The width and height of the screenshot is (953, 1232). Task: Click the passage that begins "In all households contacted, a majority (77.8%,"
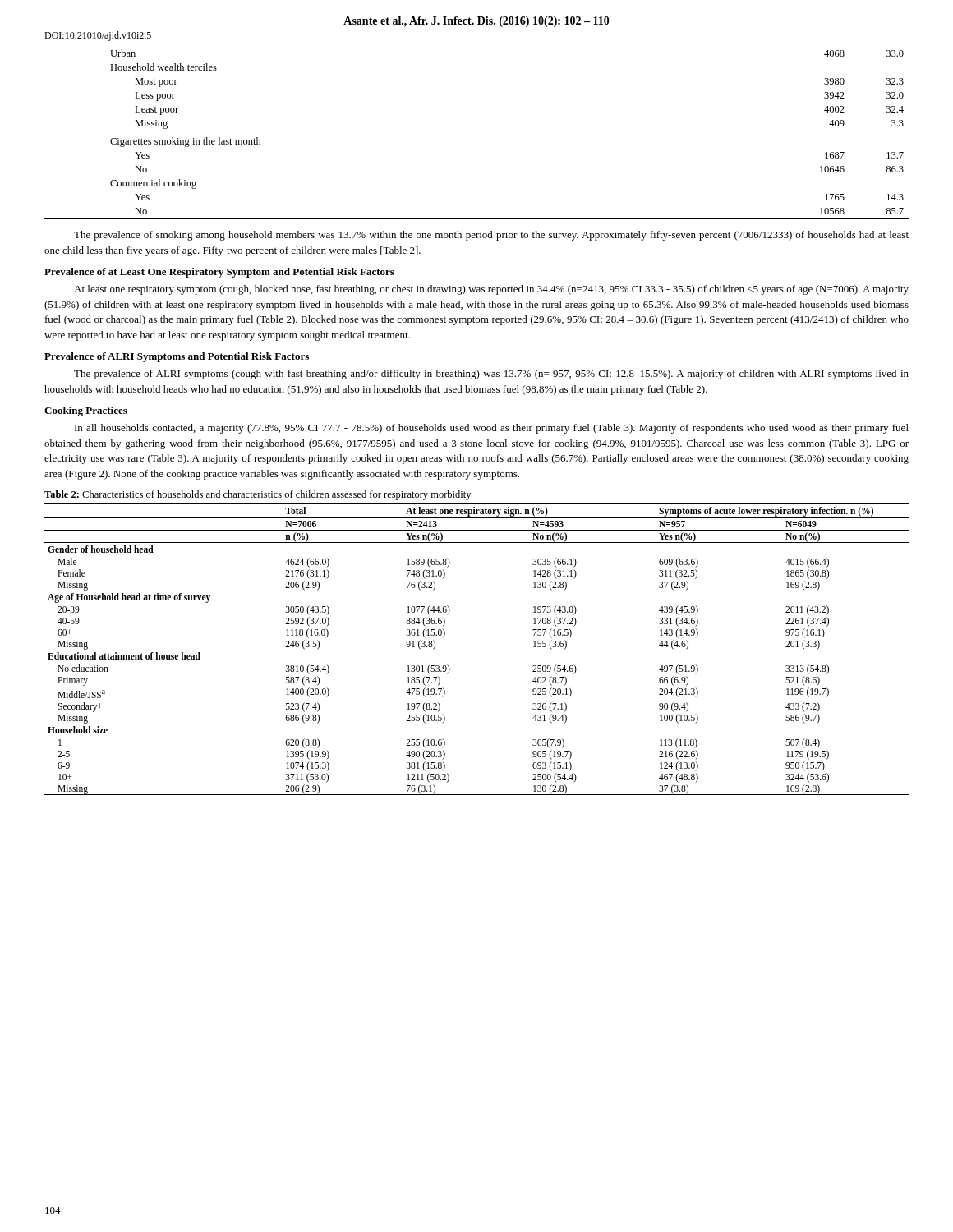476,450
